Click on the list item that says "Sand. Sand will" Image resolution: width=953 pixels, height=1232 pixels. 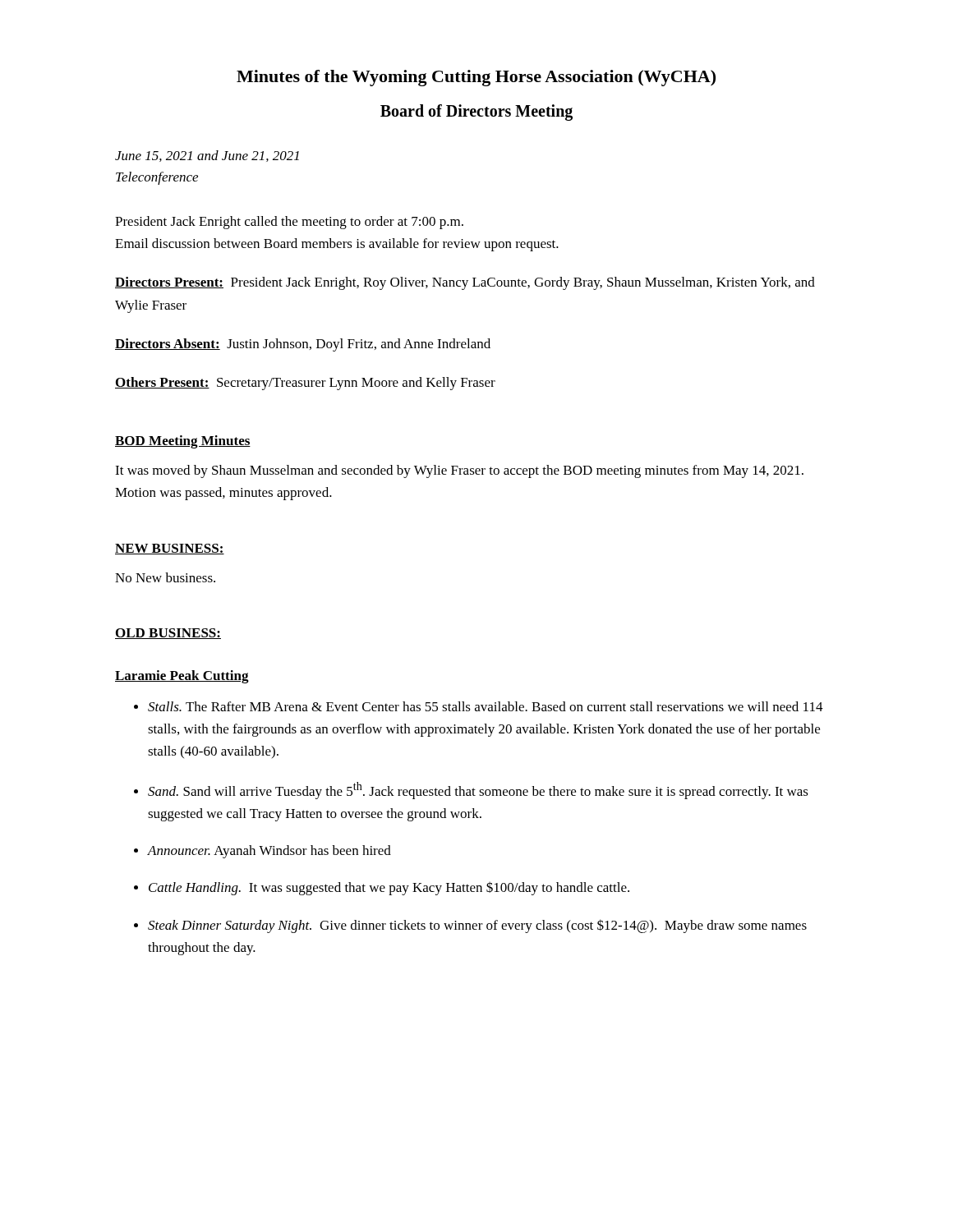pos(478,800)
